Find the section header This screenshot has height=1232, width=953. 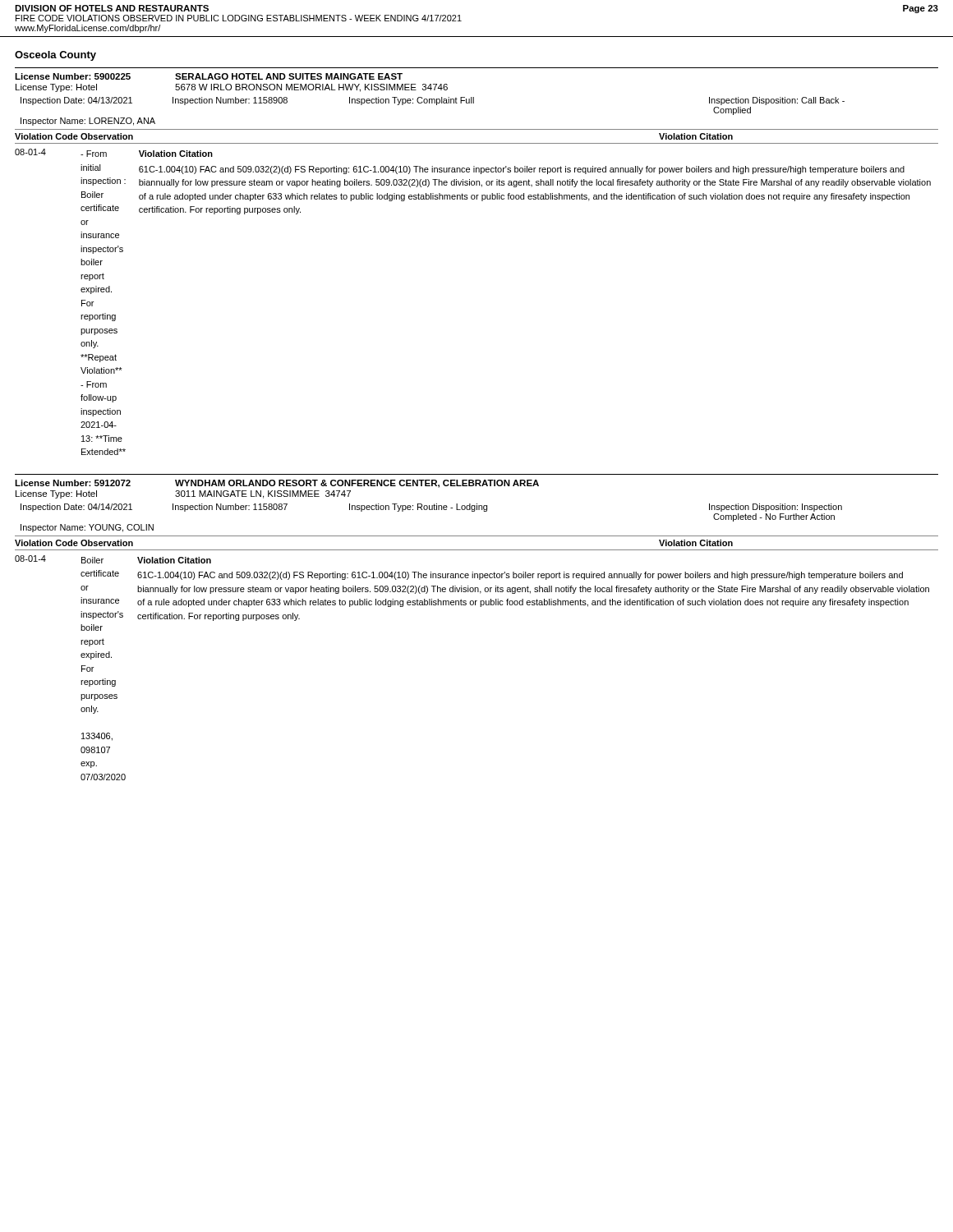55,55
